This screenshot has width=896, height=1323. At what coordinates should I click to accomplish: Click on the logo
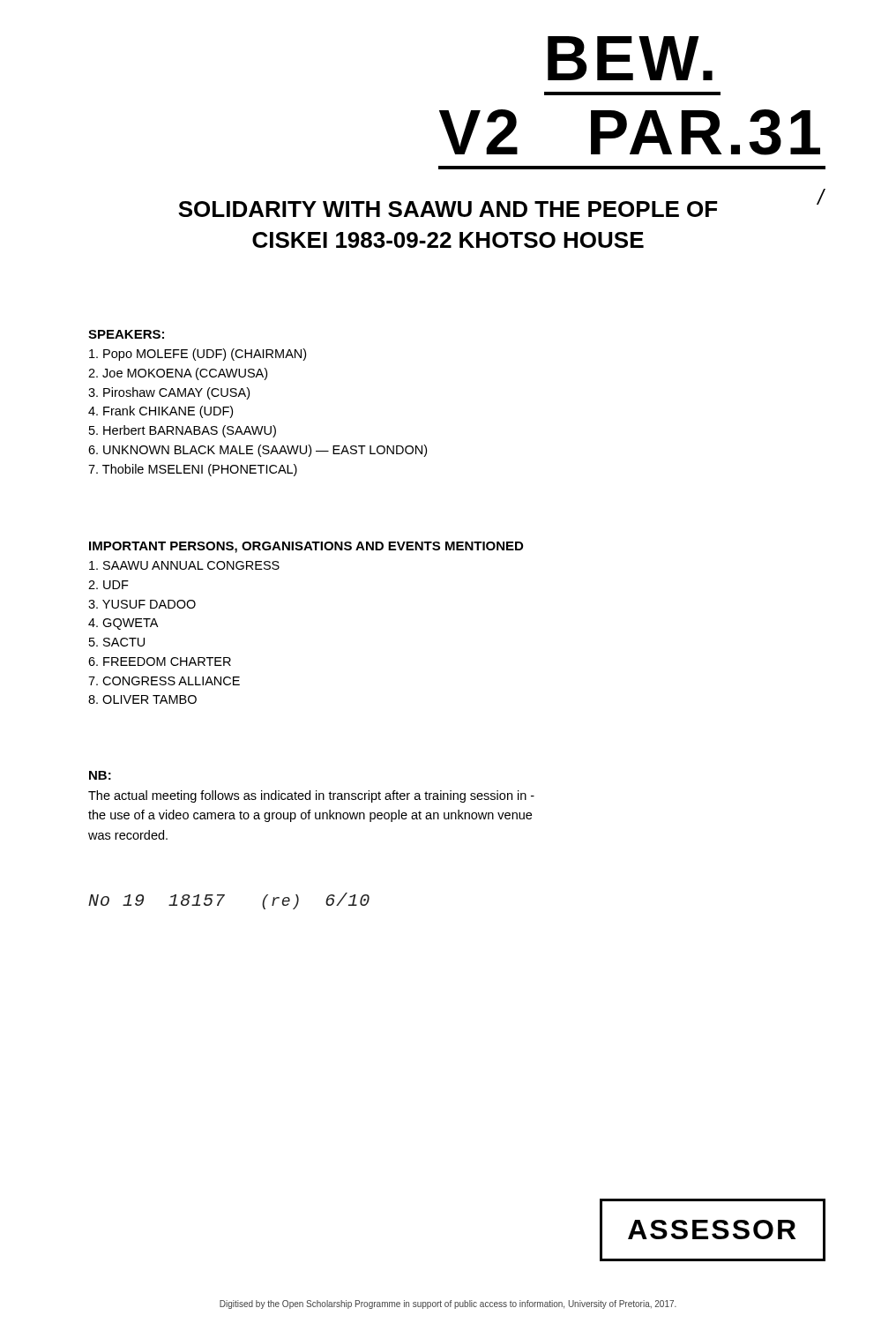pos(713,1230)
